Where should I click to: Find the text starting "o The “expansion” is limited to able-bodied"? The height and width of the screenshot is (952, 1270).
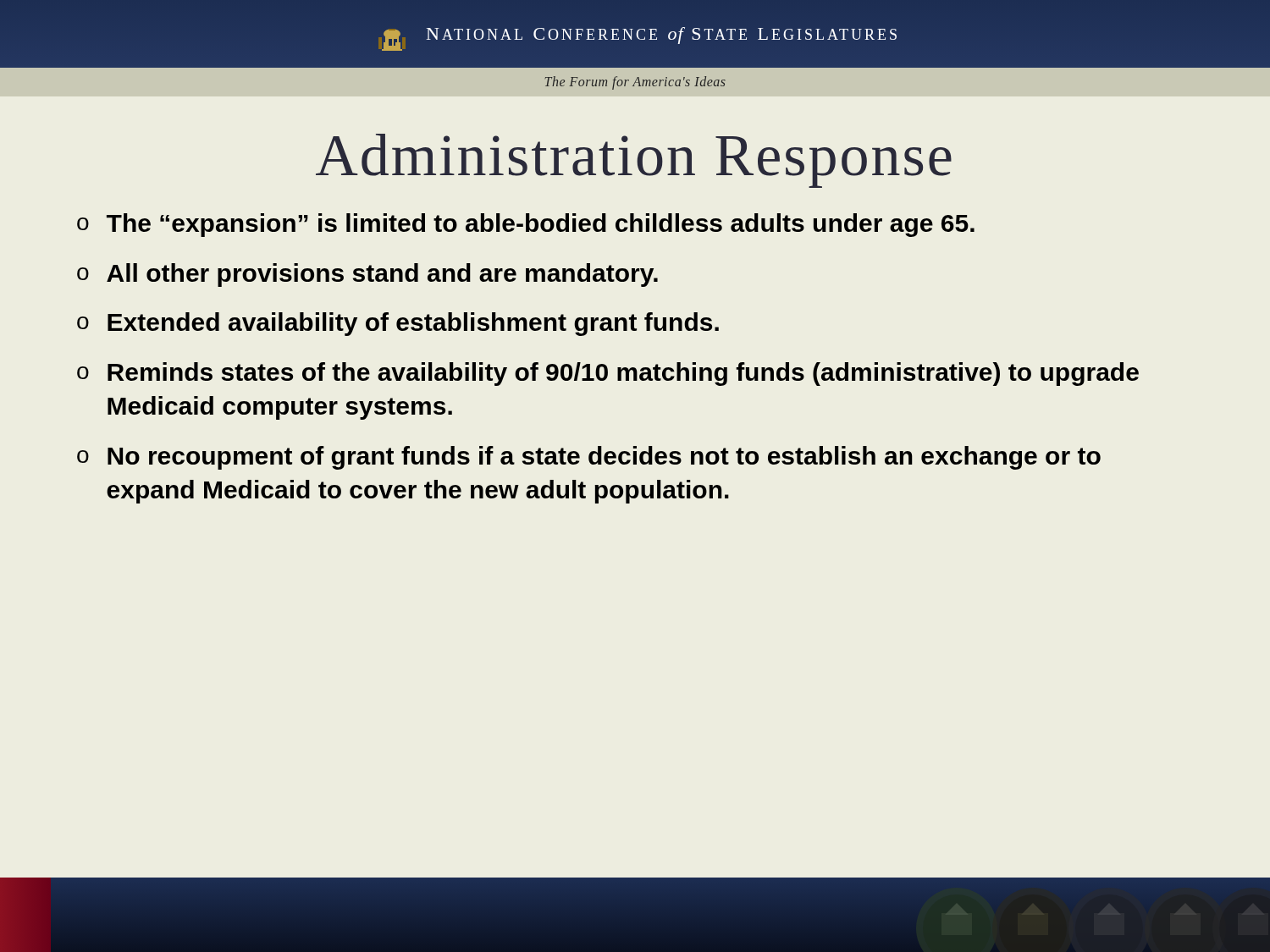coord(526,224)
